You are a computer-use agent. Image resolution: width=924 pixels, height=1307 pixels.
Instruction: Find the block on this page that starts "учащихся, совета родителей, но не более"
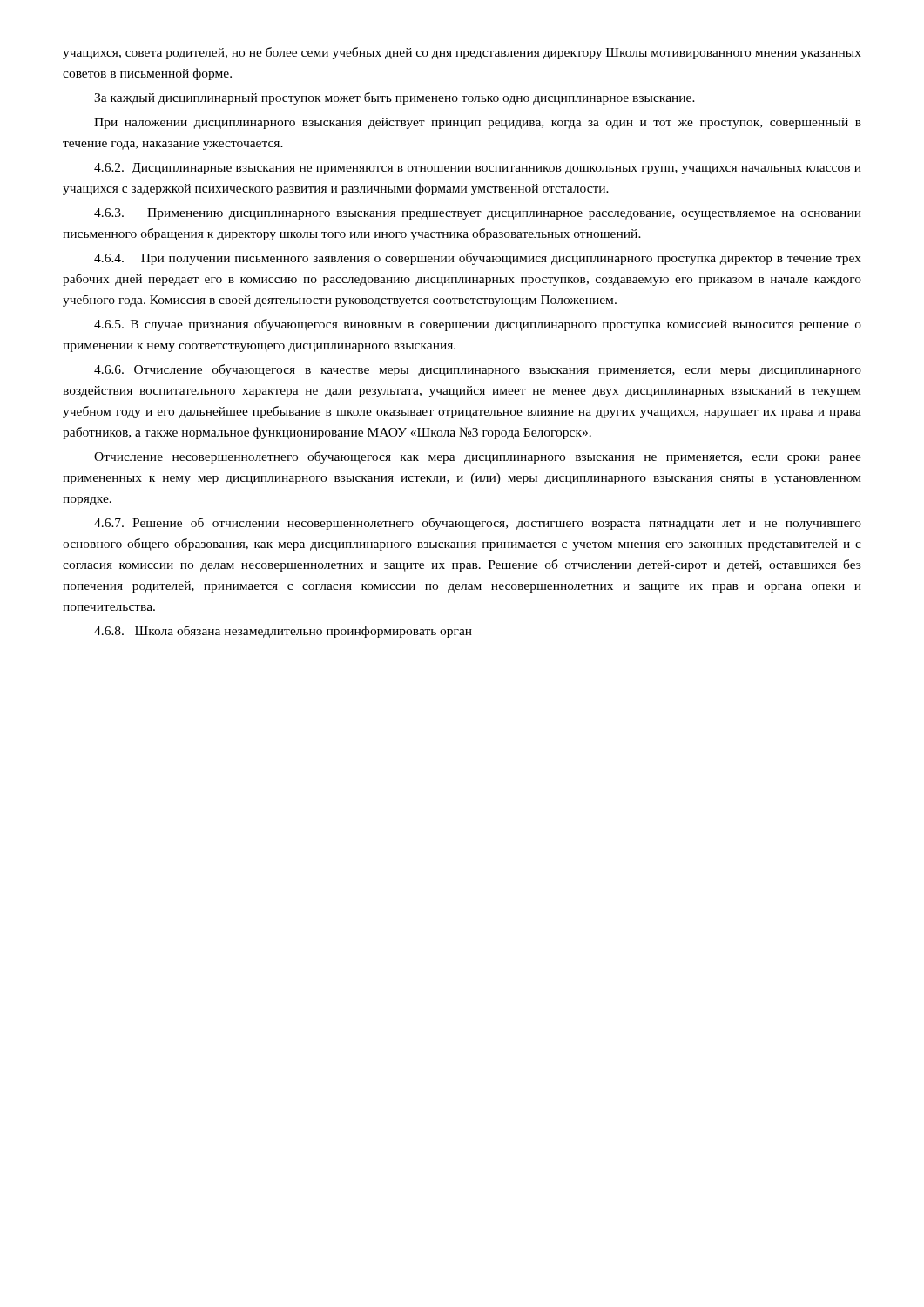(462, 342)
